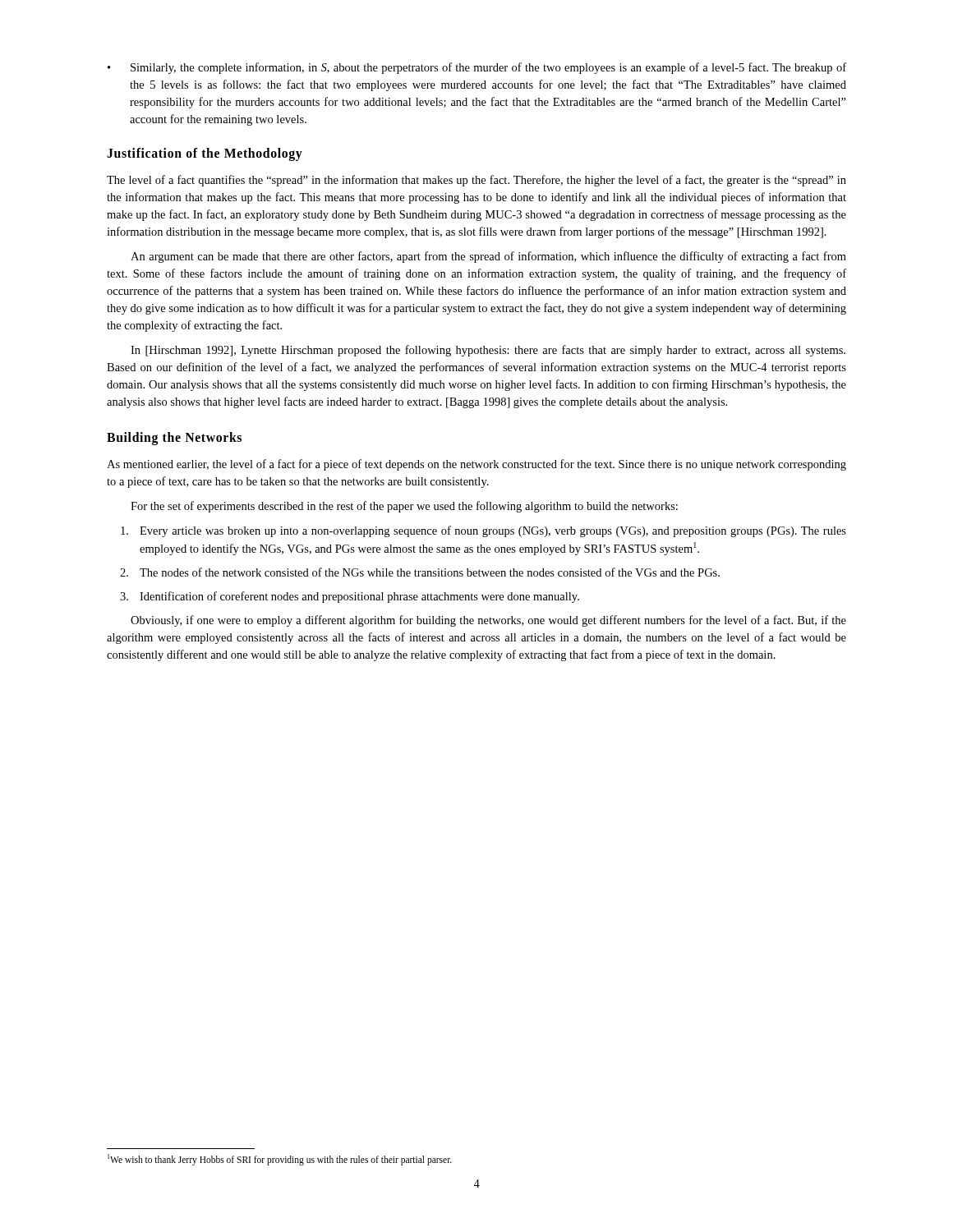Where does it say "Building the Networks"?
953x1232 pixels.
[x=175, y=437]
